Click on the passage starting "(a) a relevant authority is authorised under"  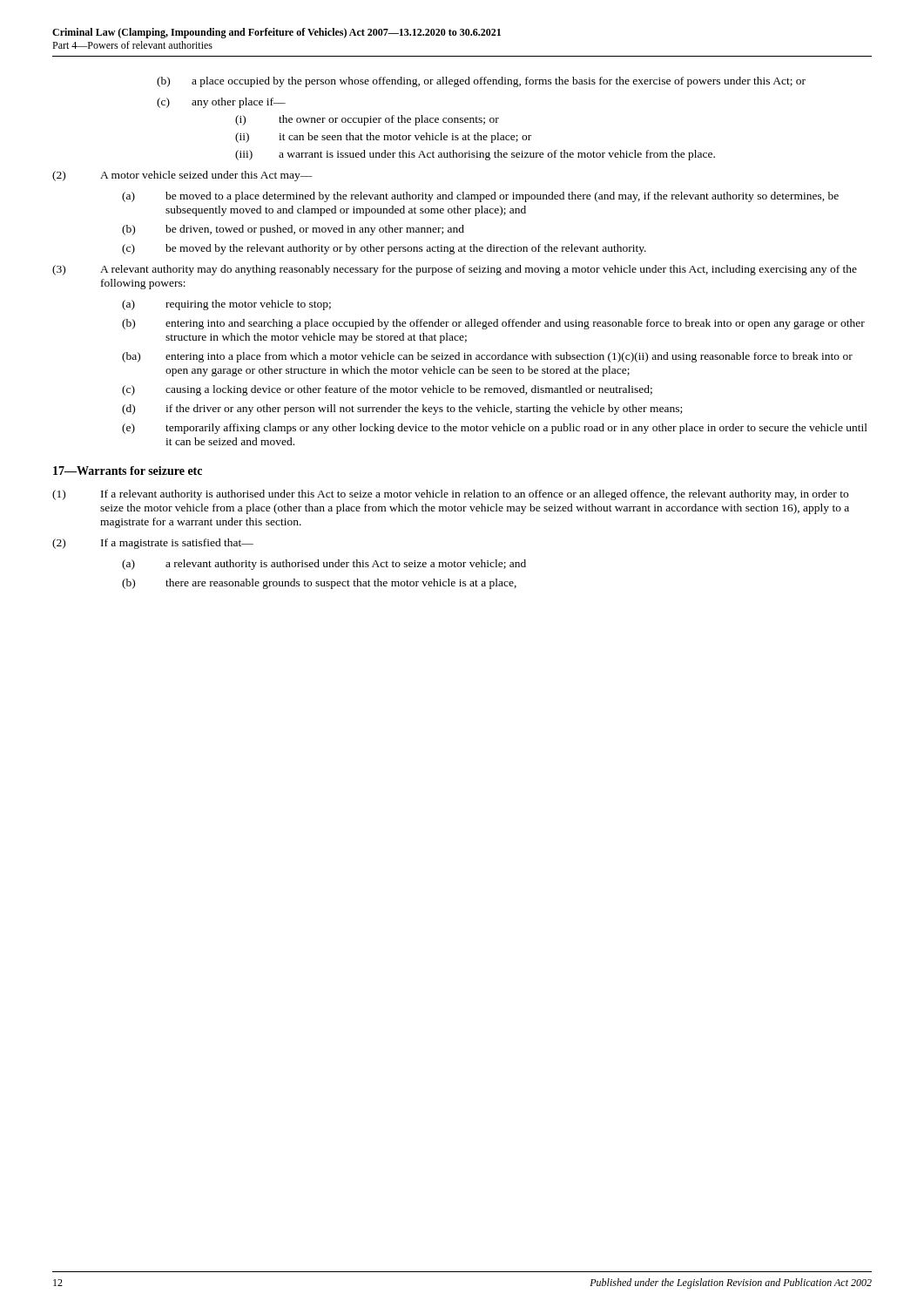(324, 564)
